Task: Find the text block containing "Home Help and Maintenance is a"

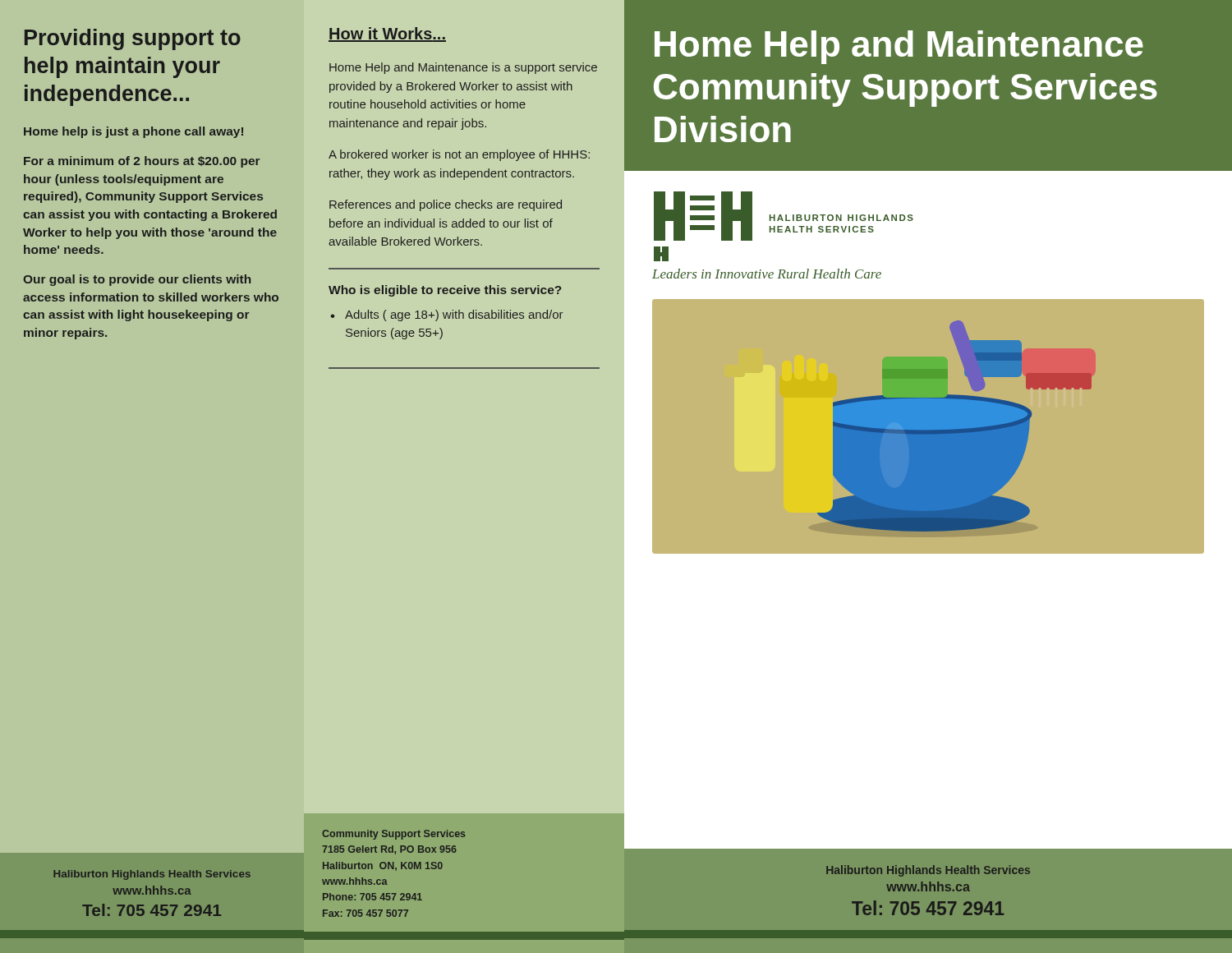Action: [x=463, y=95]
